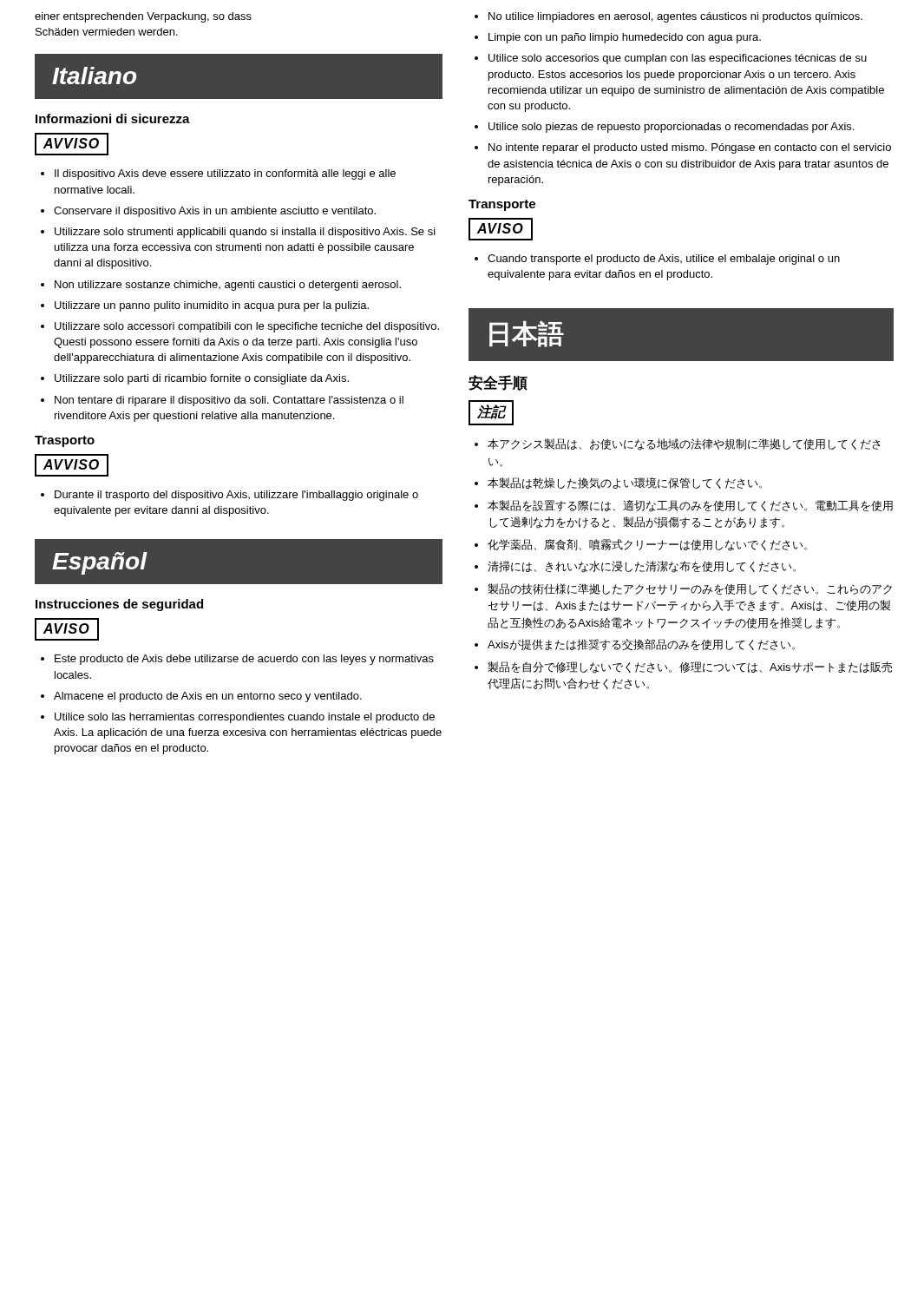This screenshot has height=1302, width=924.
Task: Click the passage that begins "Utilizzare un panno pulito"
Action: point(239,305)
